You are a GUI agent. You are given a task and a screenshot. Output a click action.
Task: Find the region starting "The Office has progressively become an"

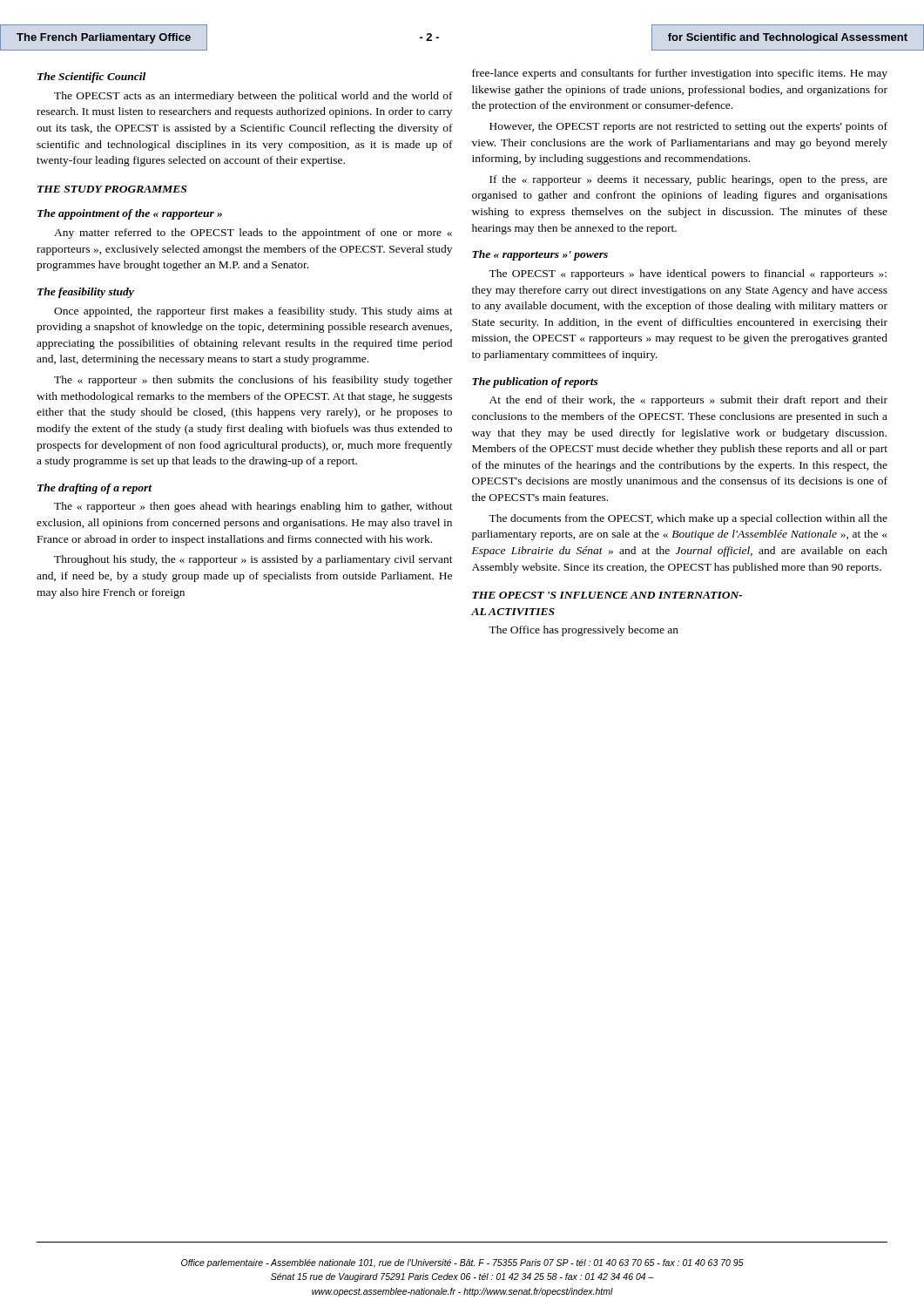[680, 631]
